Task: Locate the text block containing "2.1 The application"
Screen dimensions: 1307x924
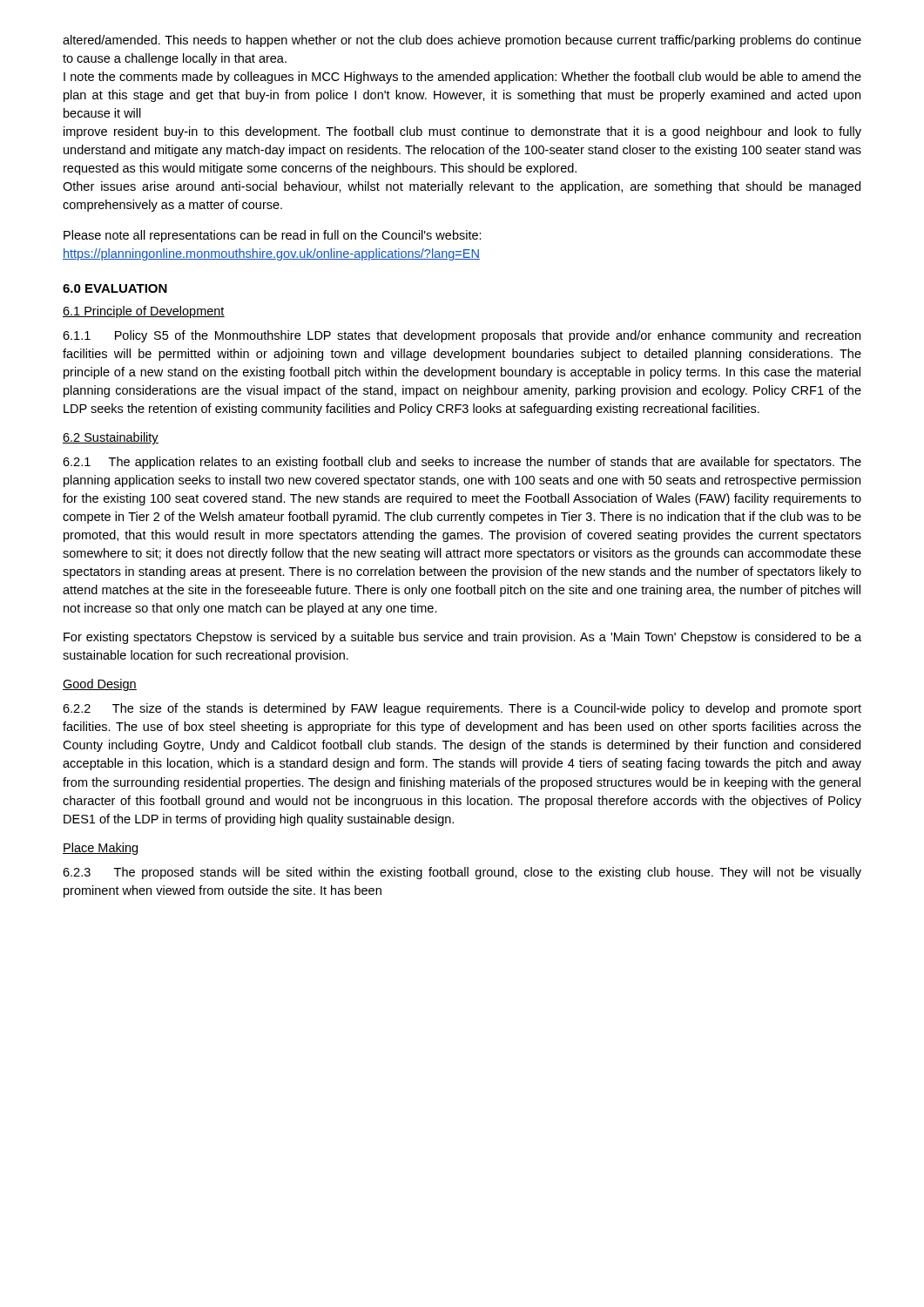Action: coord(462,535)
